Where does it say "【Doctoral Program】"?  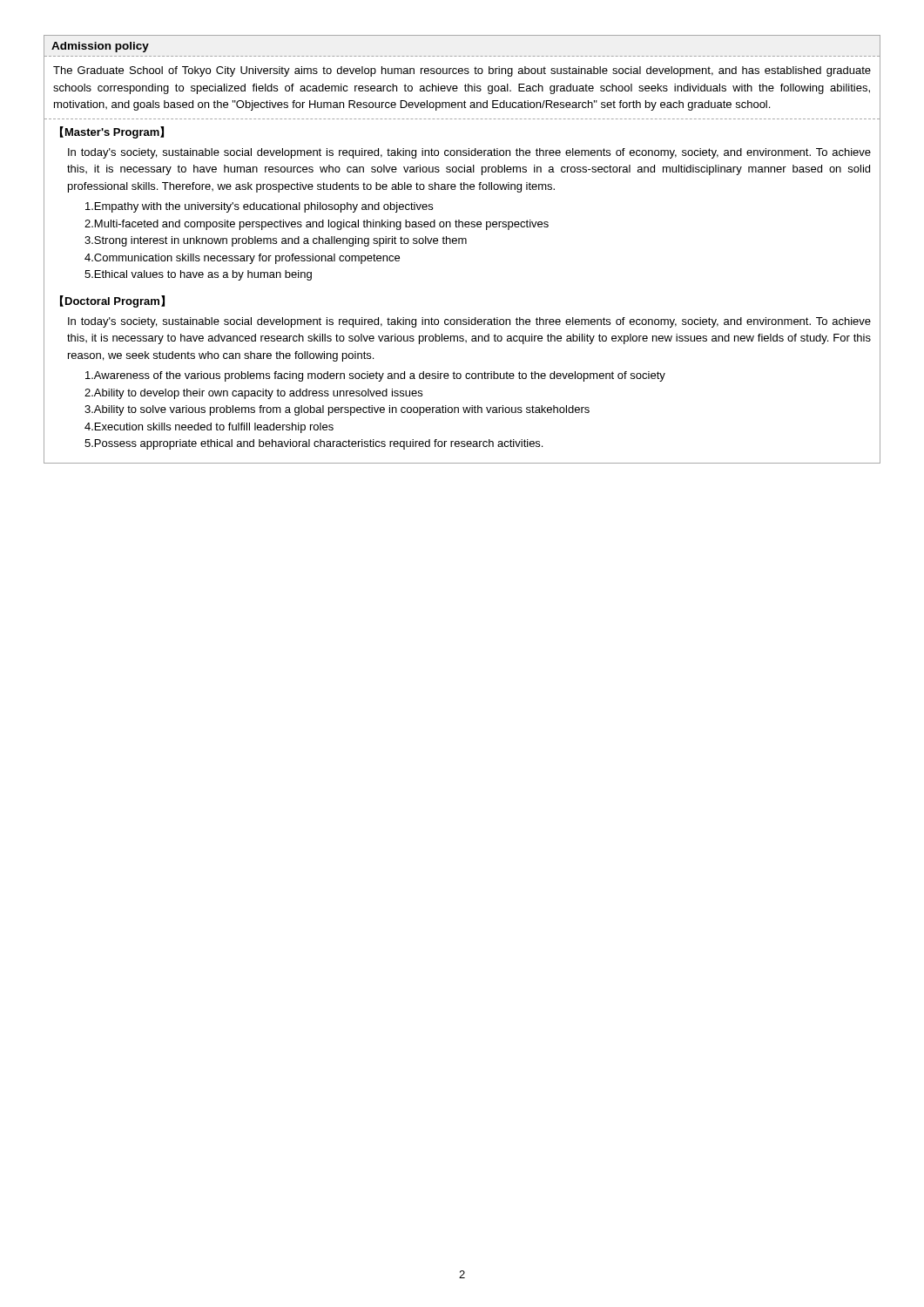[x=112, y=301]
